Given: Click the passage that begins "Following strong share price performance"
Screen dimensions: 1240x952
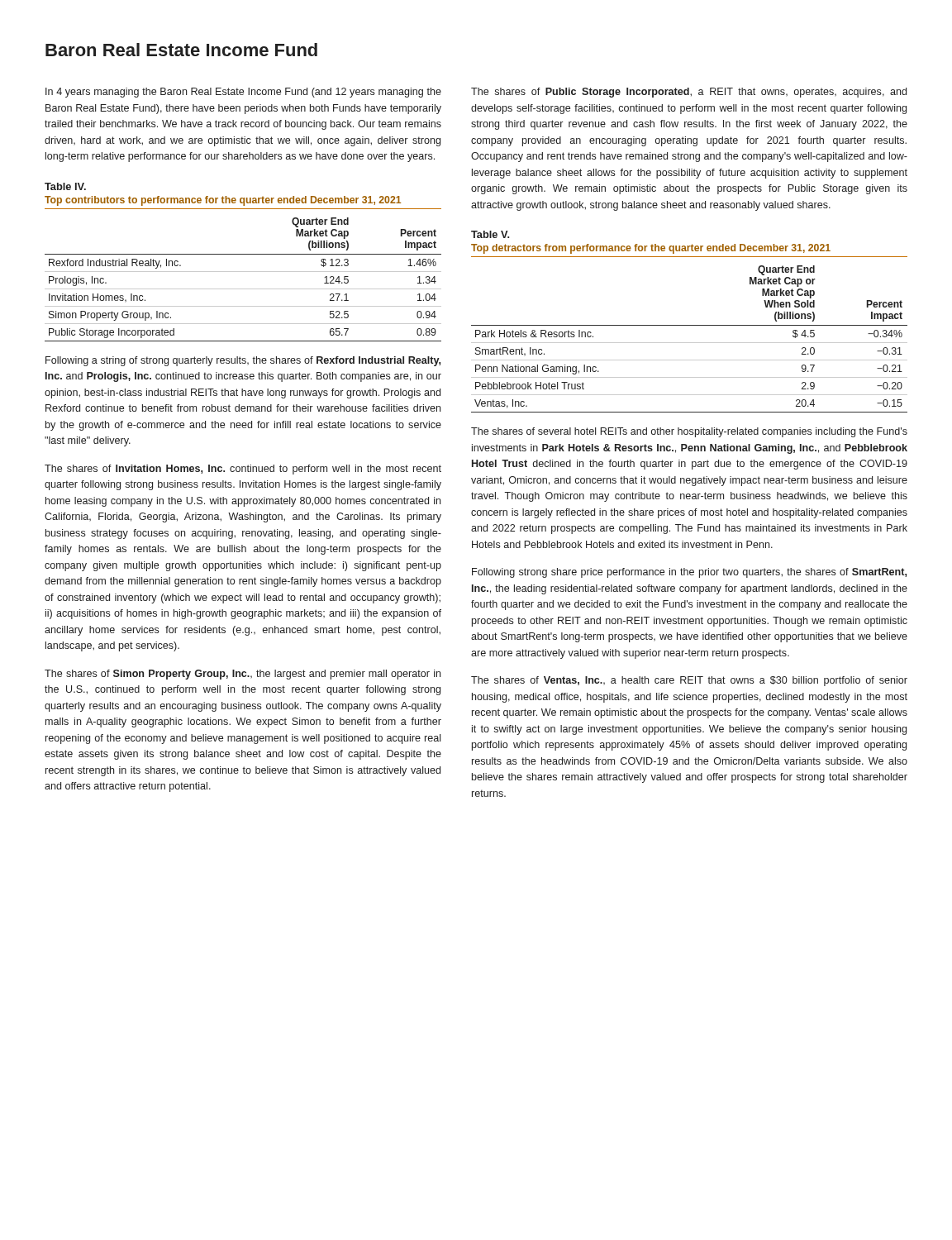Looking at the screenshot, I should (689, 613).
